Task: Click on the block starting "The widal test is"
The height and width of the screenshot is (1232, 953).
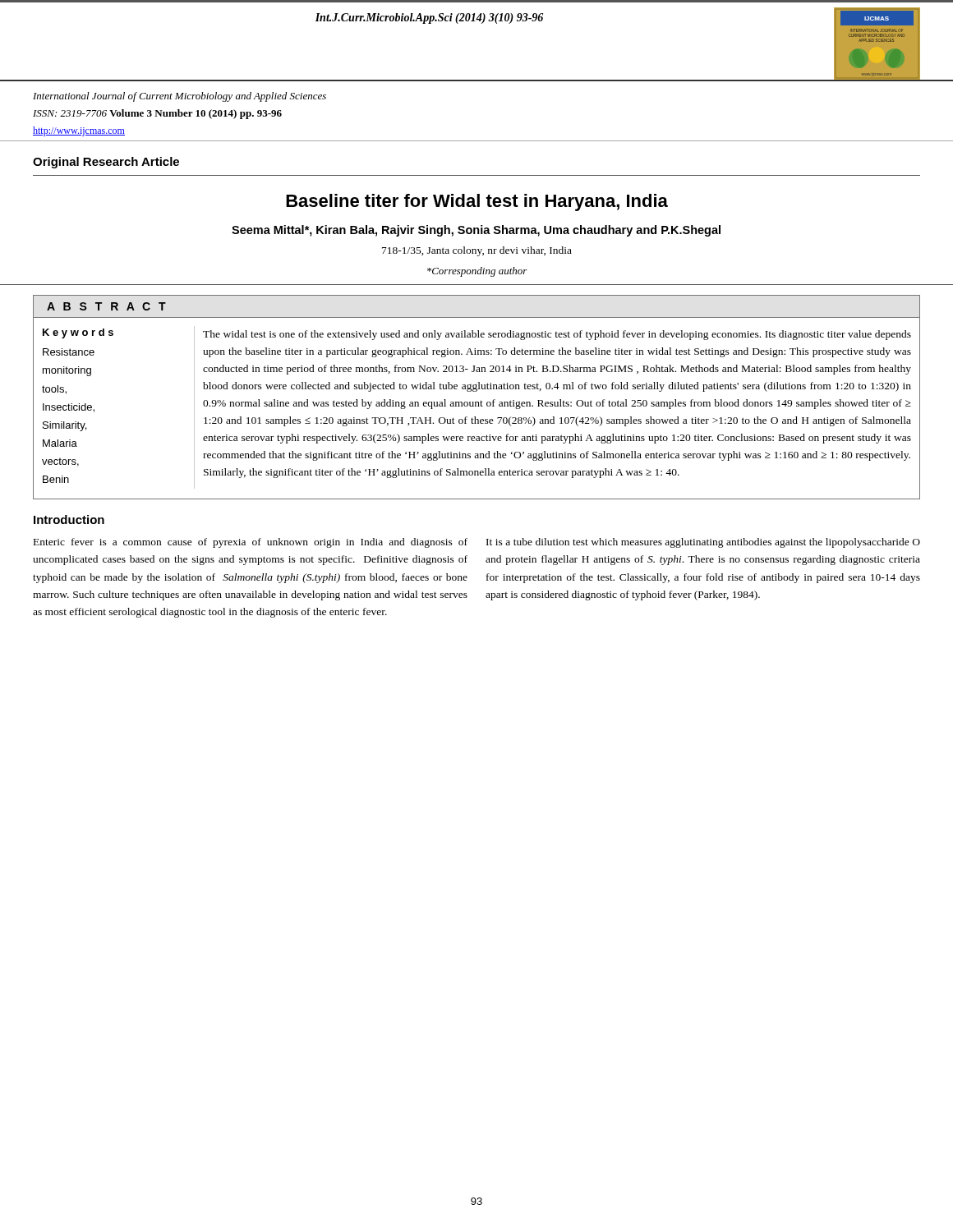Action: click(557, 403)
